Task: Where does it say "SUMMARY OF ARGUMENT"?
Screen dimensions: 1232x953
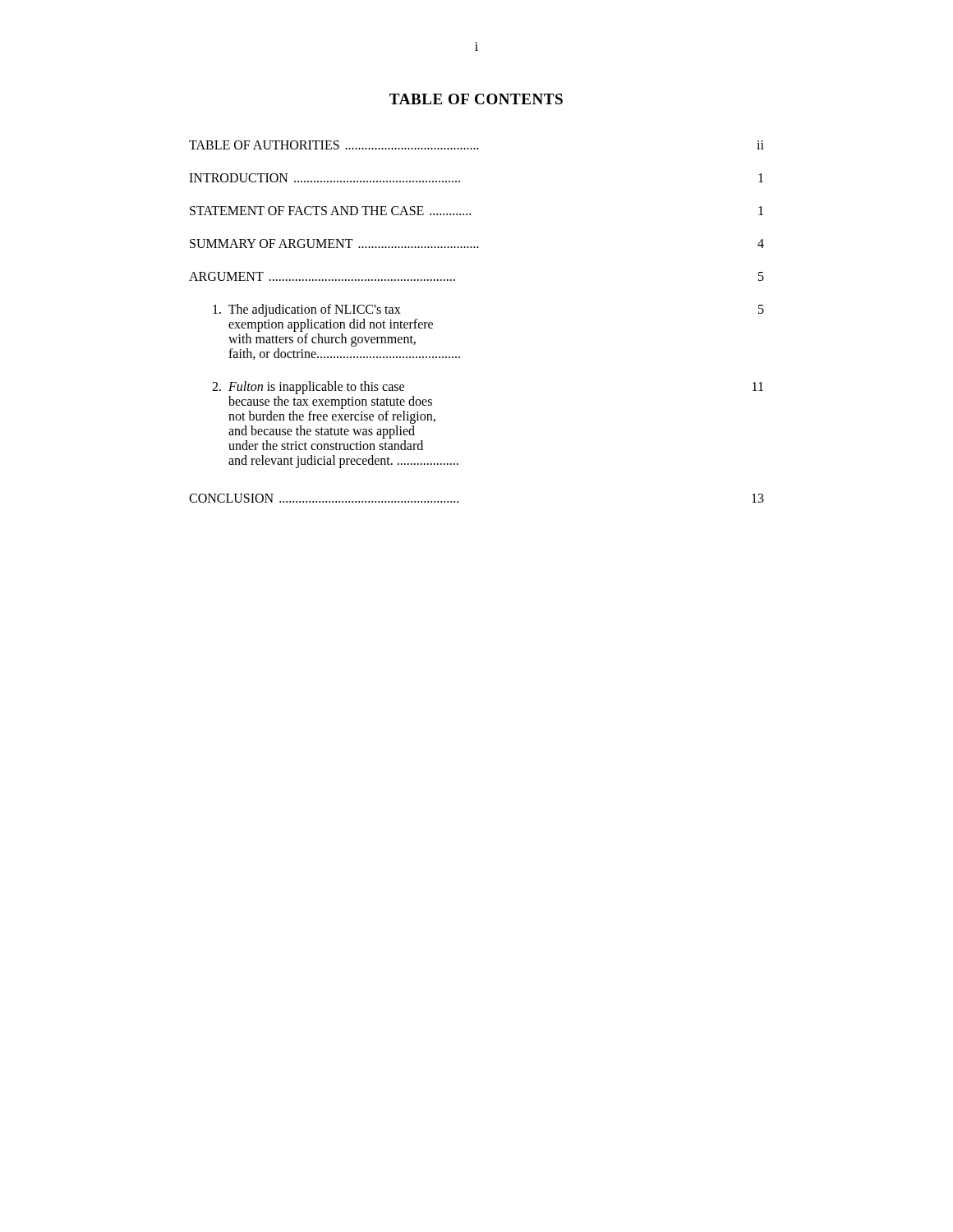Action: tap(476, 244)
